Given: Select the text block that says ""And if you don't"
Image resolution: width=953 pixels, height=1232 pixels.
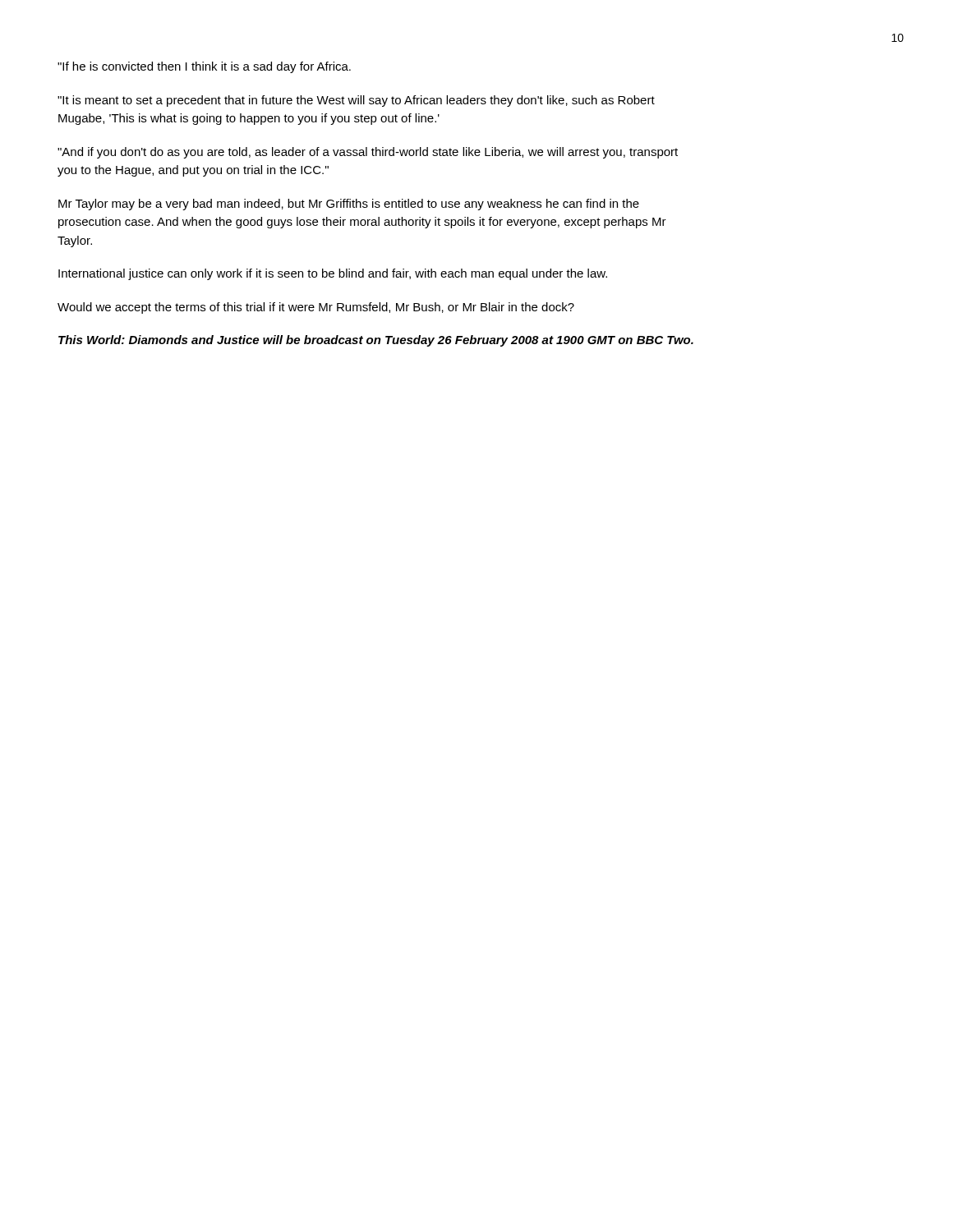Looking at the screenshot, I should click(x=368, y=160).
